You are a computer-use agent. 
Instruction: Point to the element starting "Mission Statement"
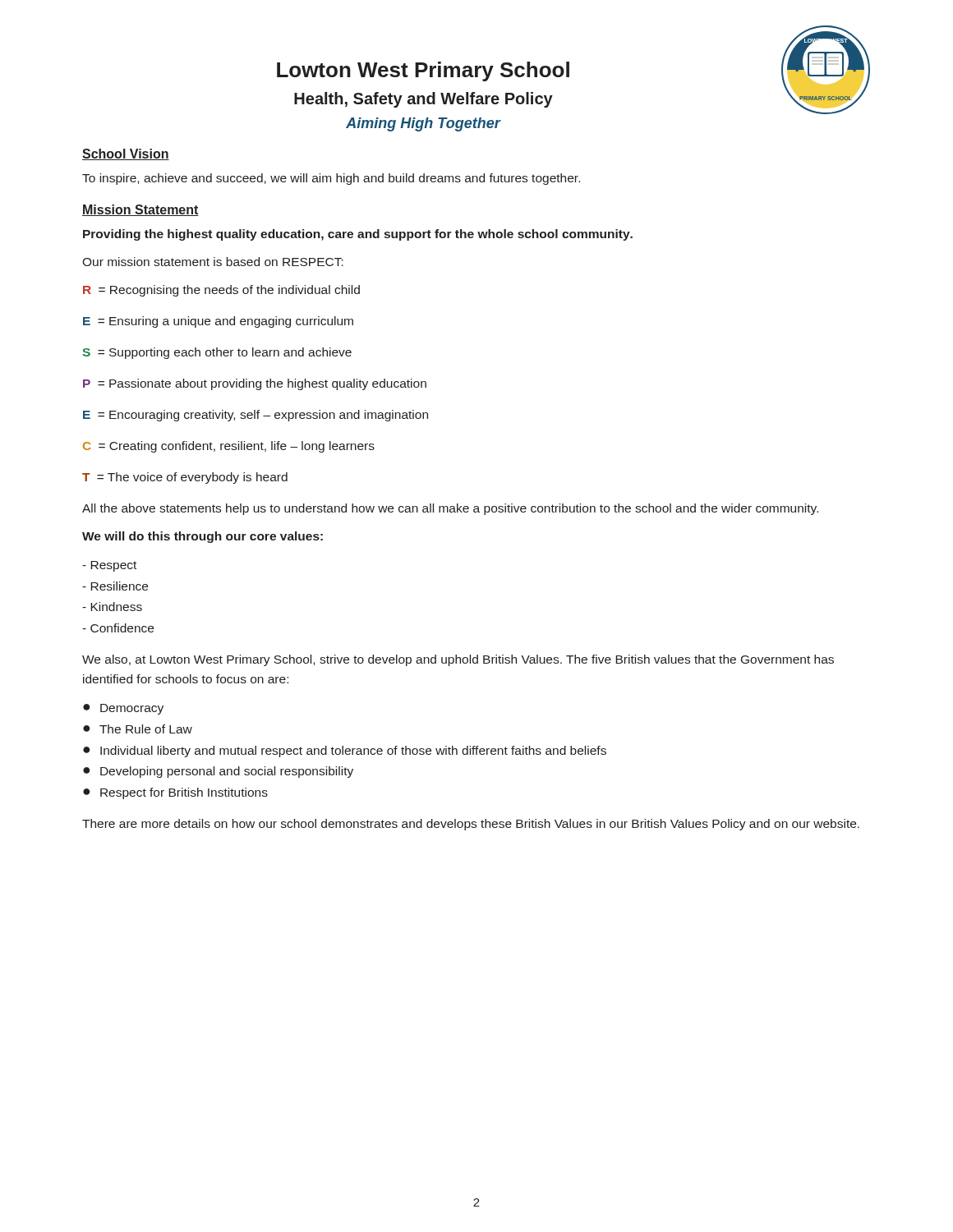click(140, 210)
